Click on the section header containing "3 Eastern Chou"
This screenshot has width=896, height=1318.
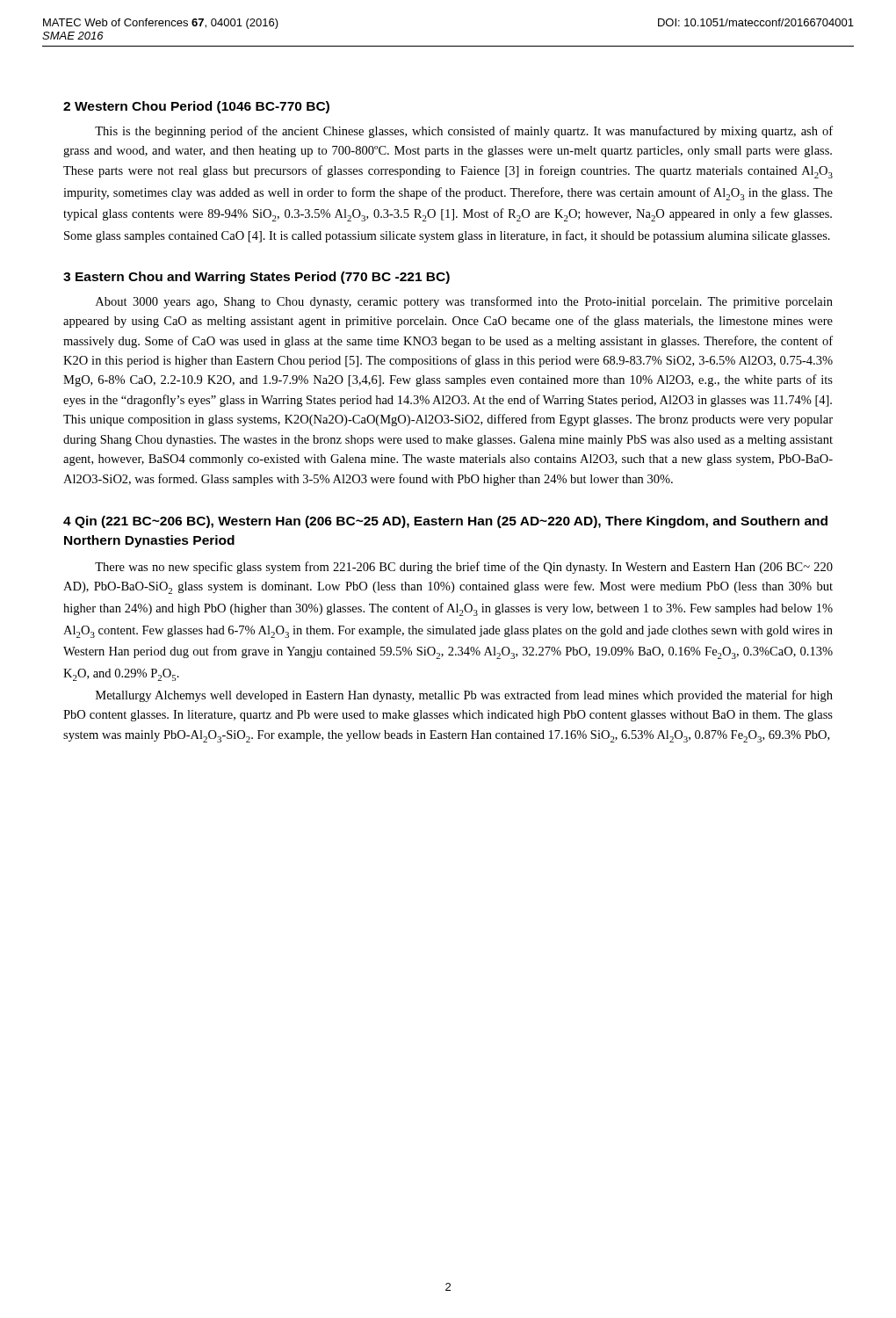pyautogui.click(x=257, y=276)
